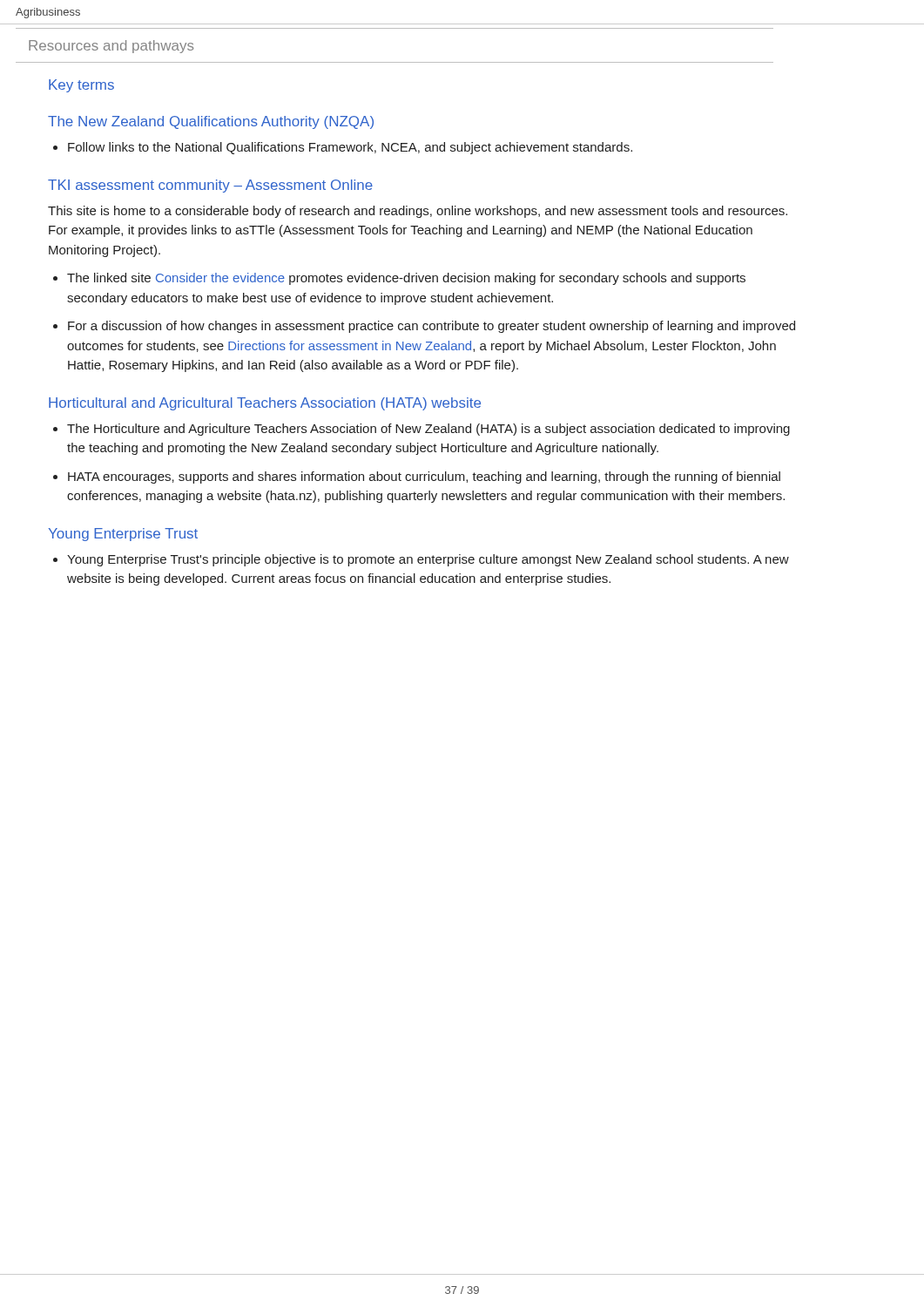
Task: Select the list item with the text "For a discussion of how changes in assessment"
Action: click(x=432, y=345)
